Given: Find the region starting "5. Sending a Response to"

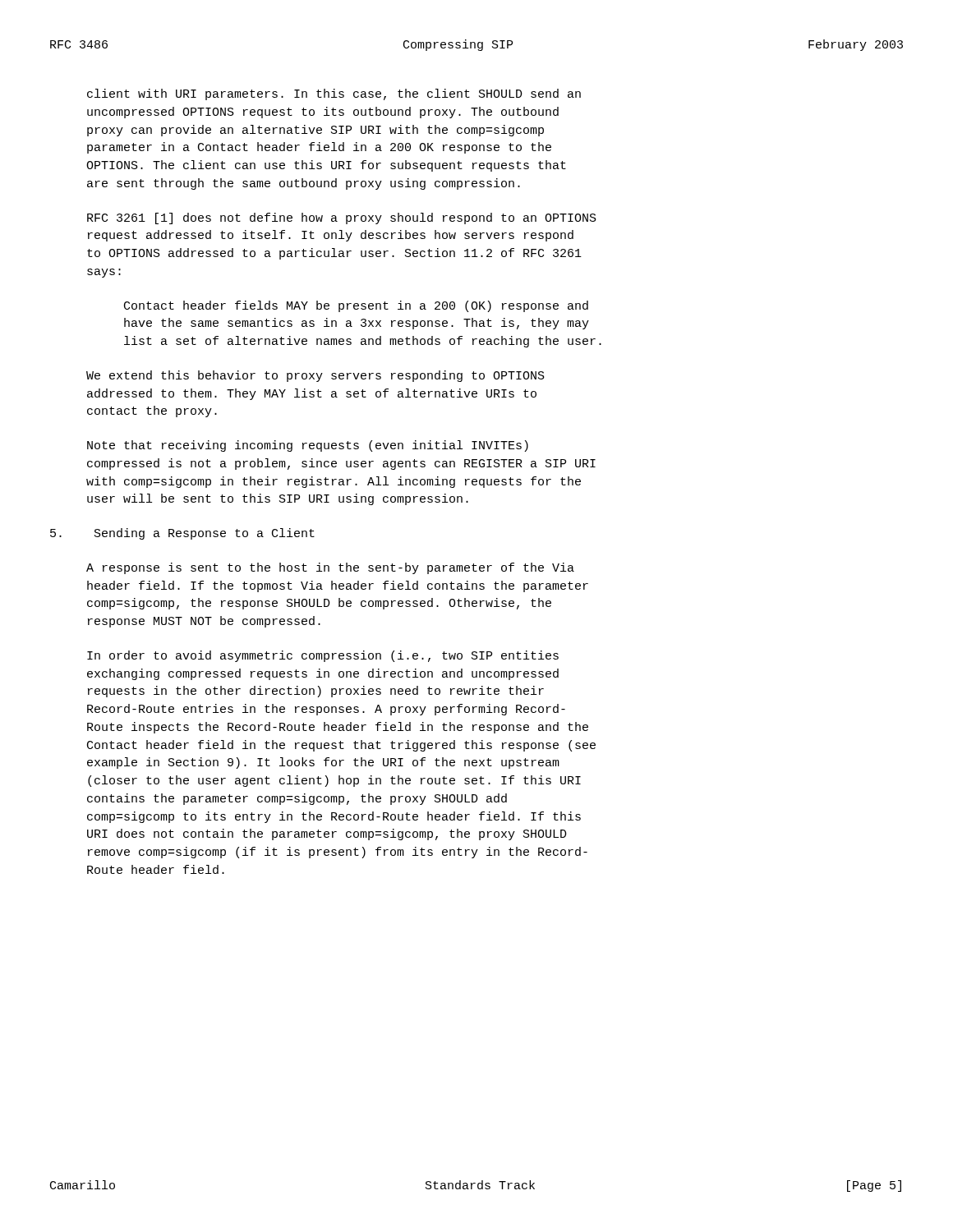Looking at the screenshot, I should tap(182, 534).
